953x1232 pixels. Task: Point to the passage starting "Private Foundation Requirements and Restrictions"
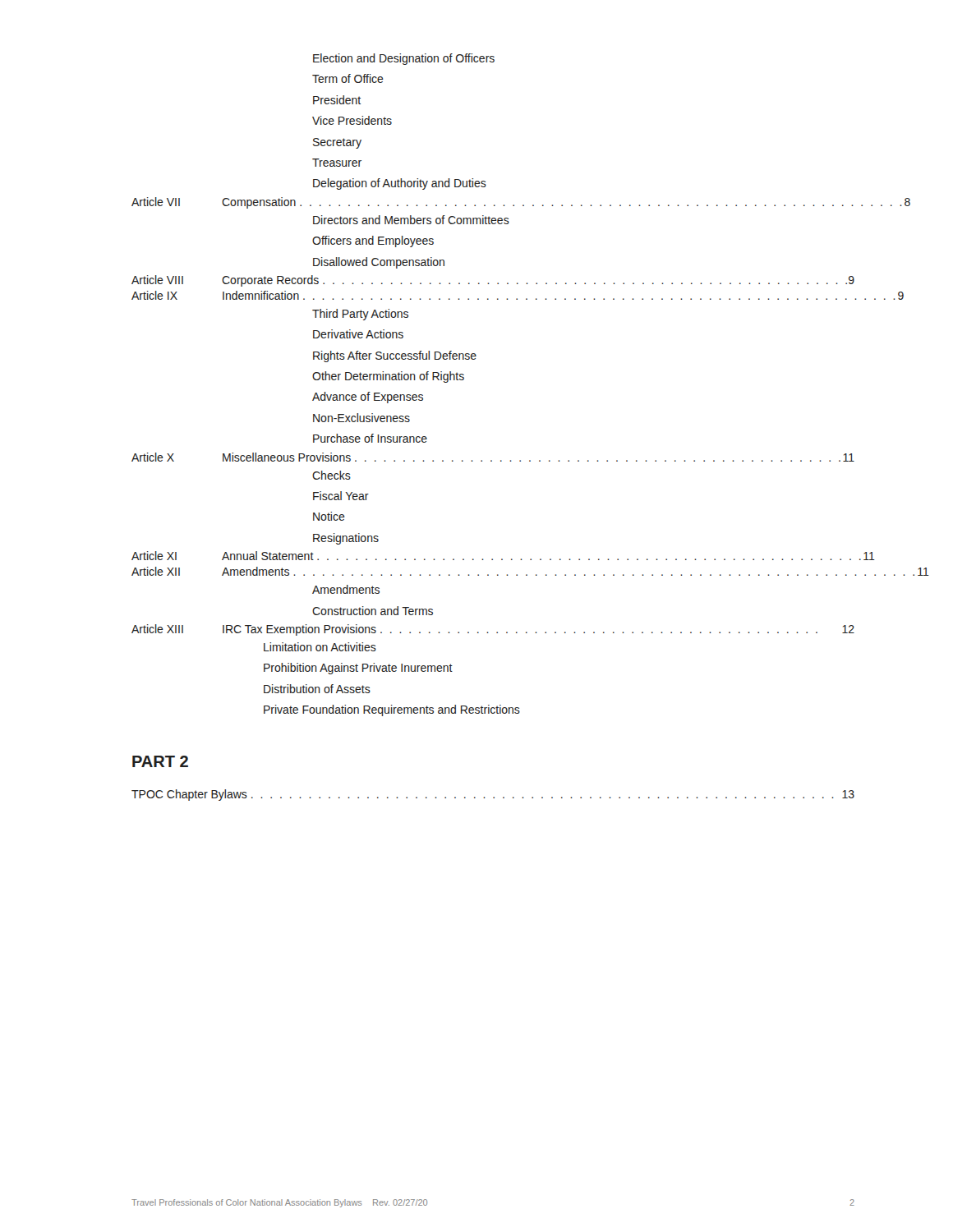391,710
